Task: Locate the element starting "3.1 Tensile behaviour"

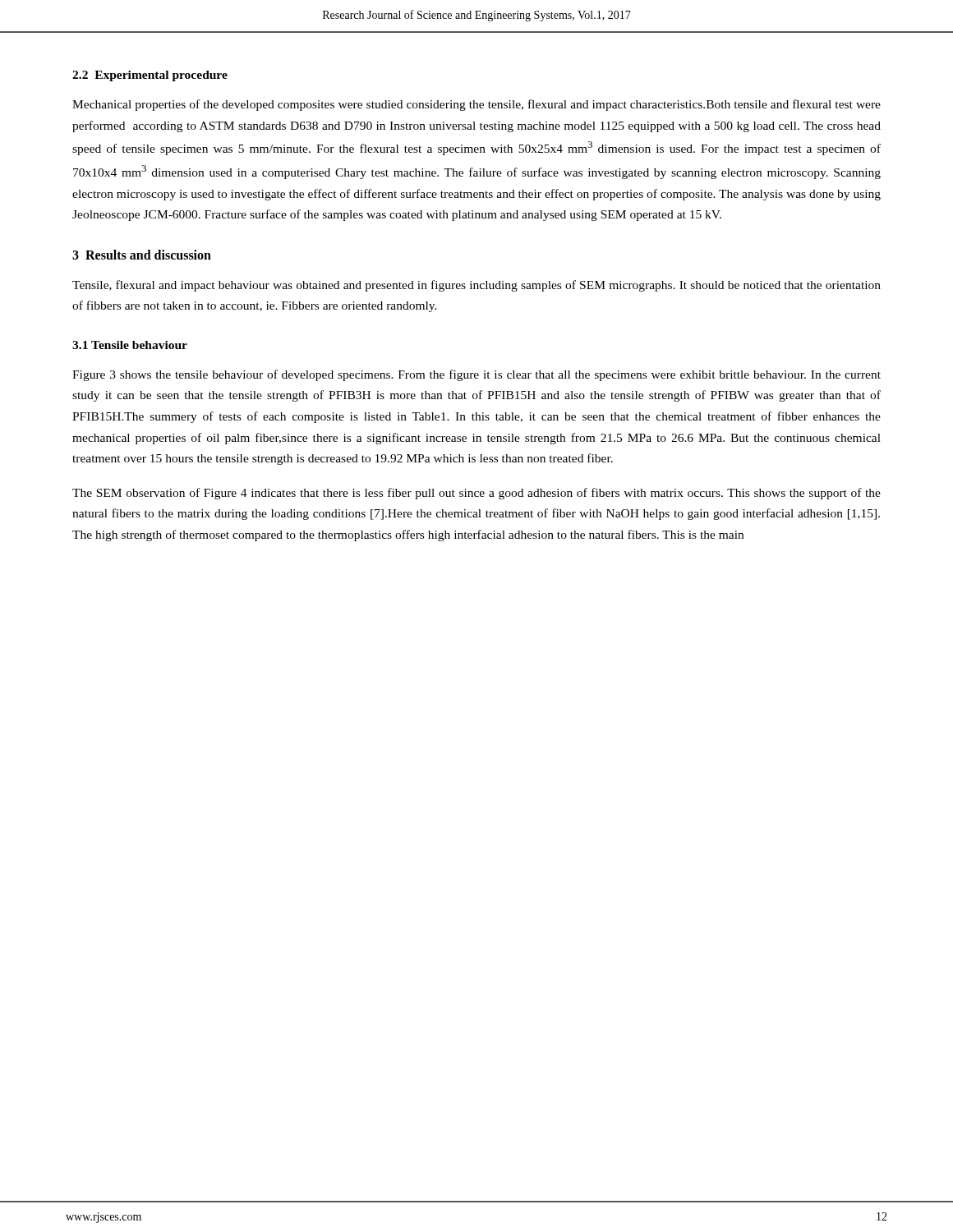Action: point(130,344)
